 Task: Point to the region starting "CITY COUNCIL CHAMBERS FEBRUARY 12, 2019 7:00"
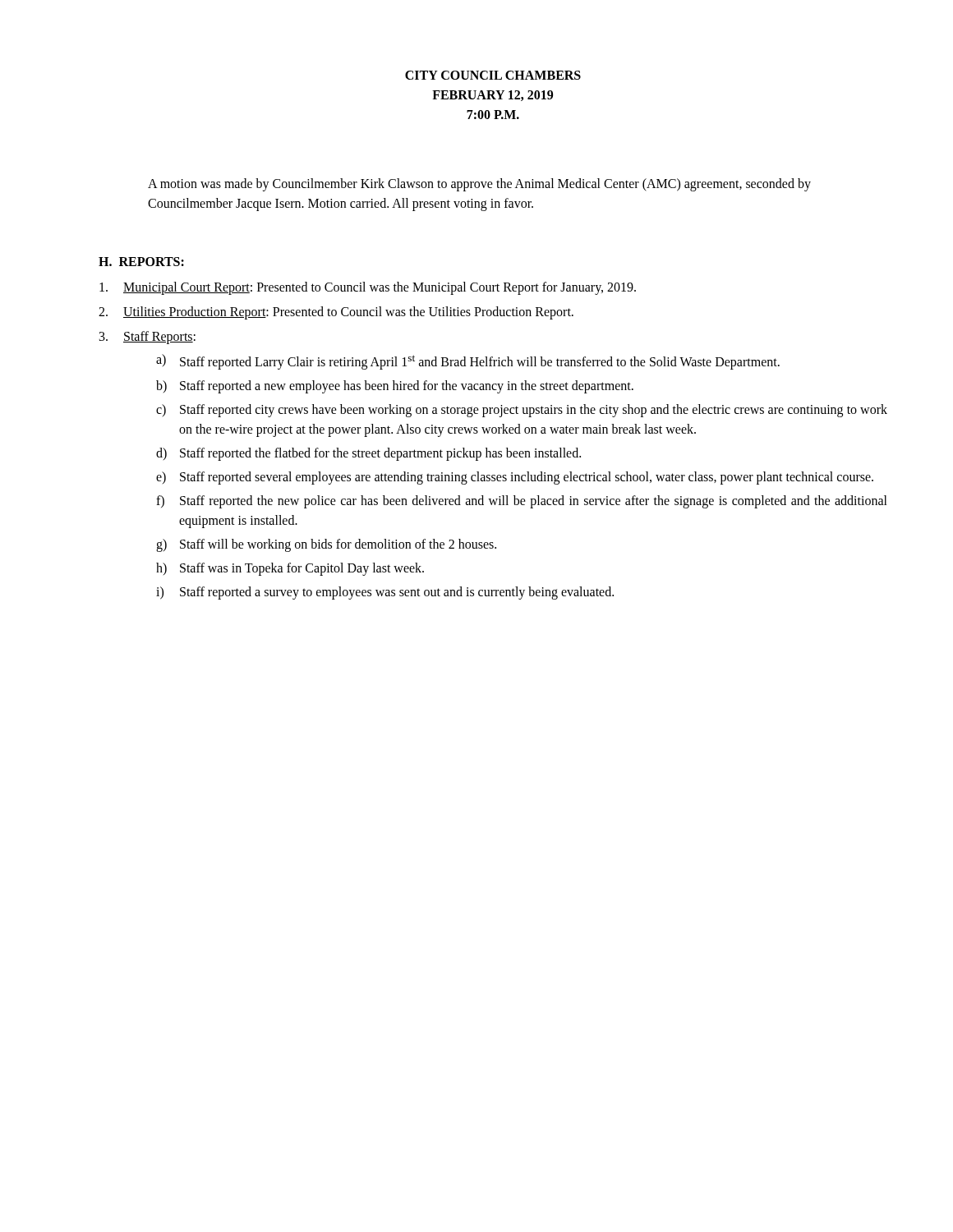point(493,95)
